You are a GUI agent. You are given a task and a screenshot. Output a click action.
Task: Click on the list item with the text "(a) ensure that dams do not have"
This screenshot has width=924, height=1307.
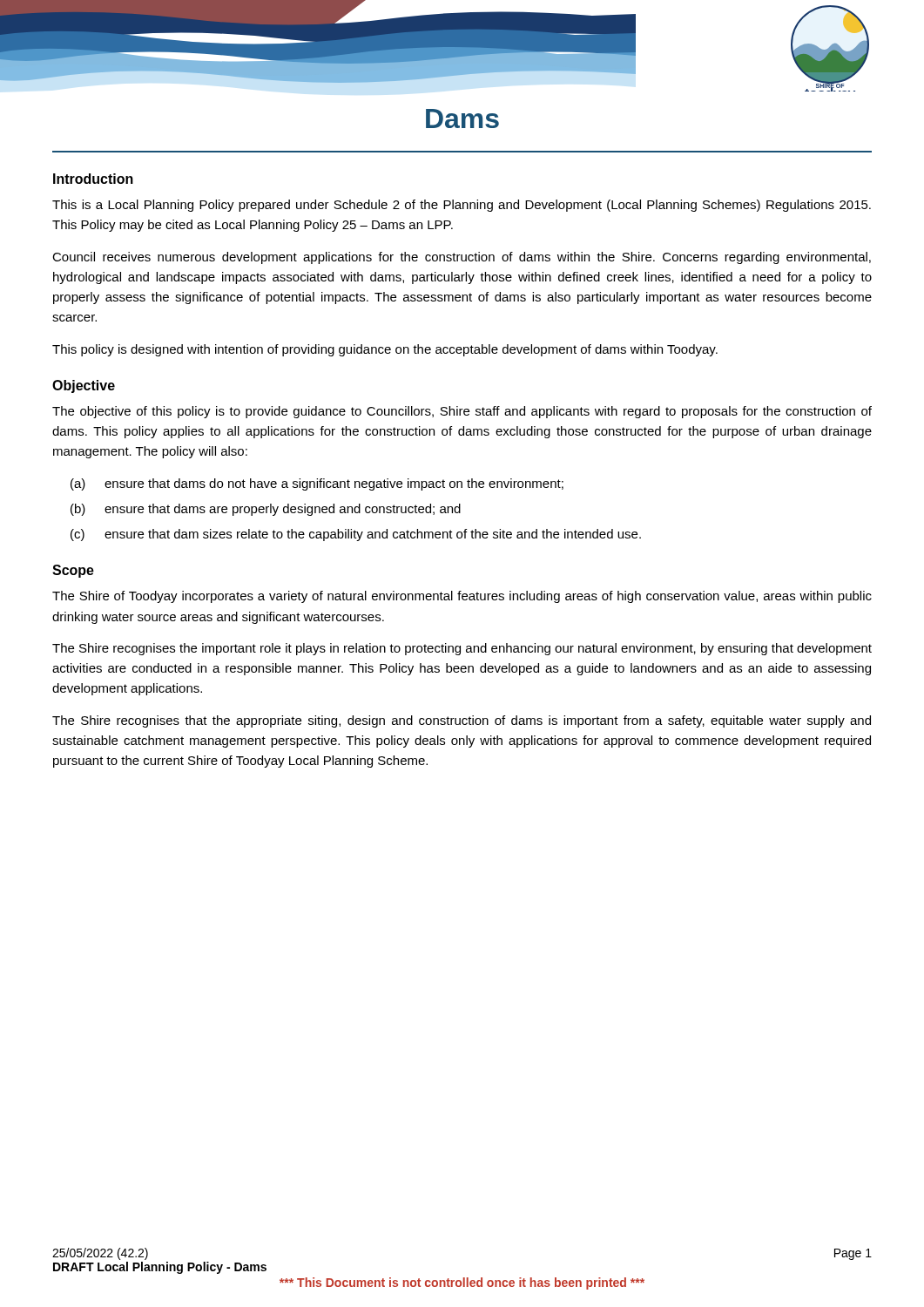coord(471,483)
